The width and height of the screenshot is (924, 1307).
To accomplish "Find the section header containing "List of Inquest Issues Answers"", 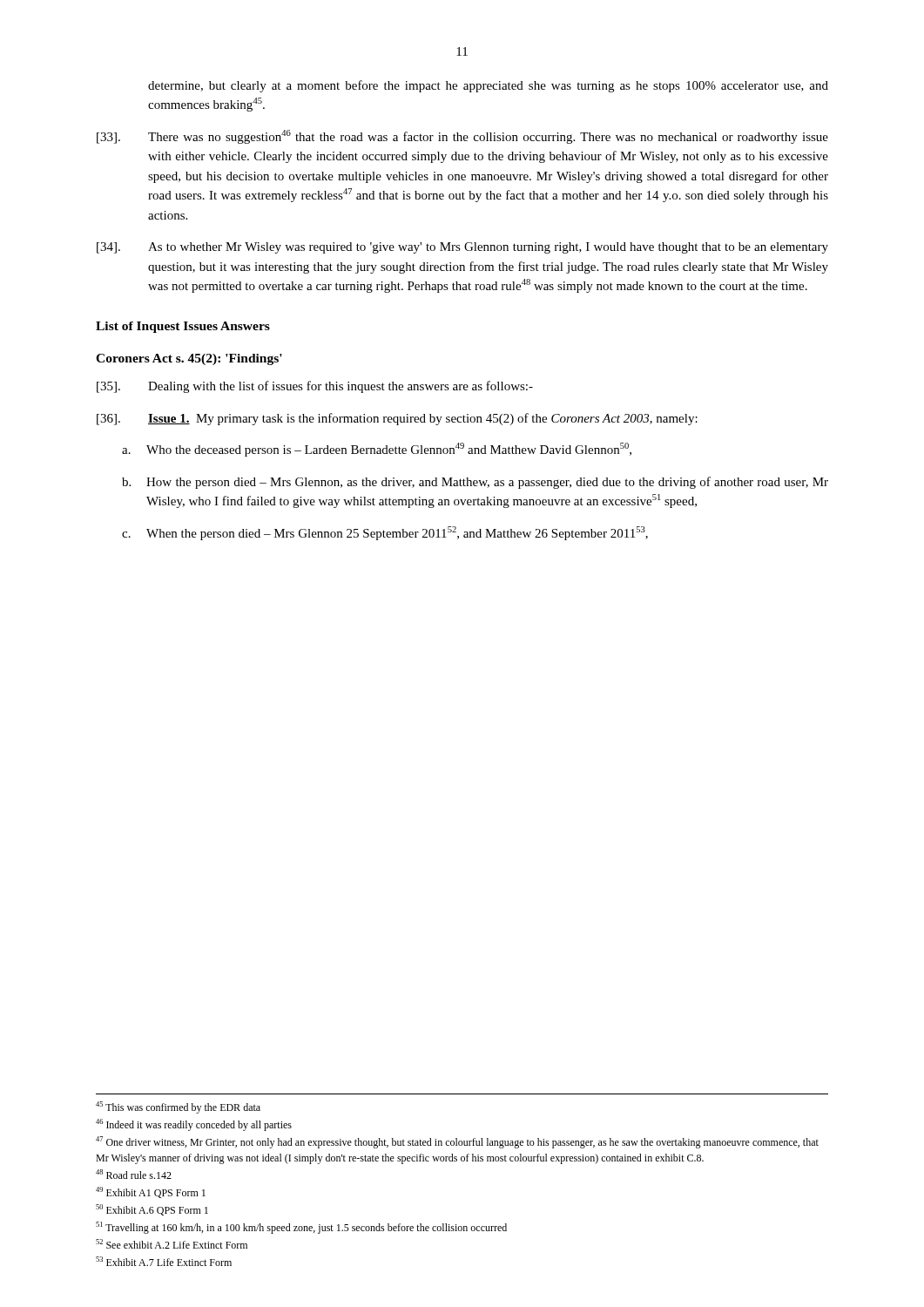I will (x=183, y=325).
